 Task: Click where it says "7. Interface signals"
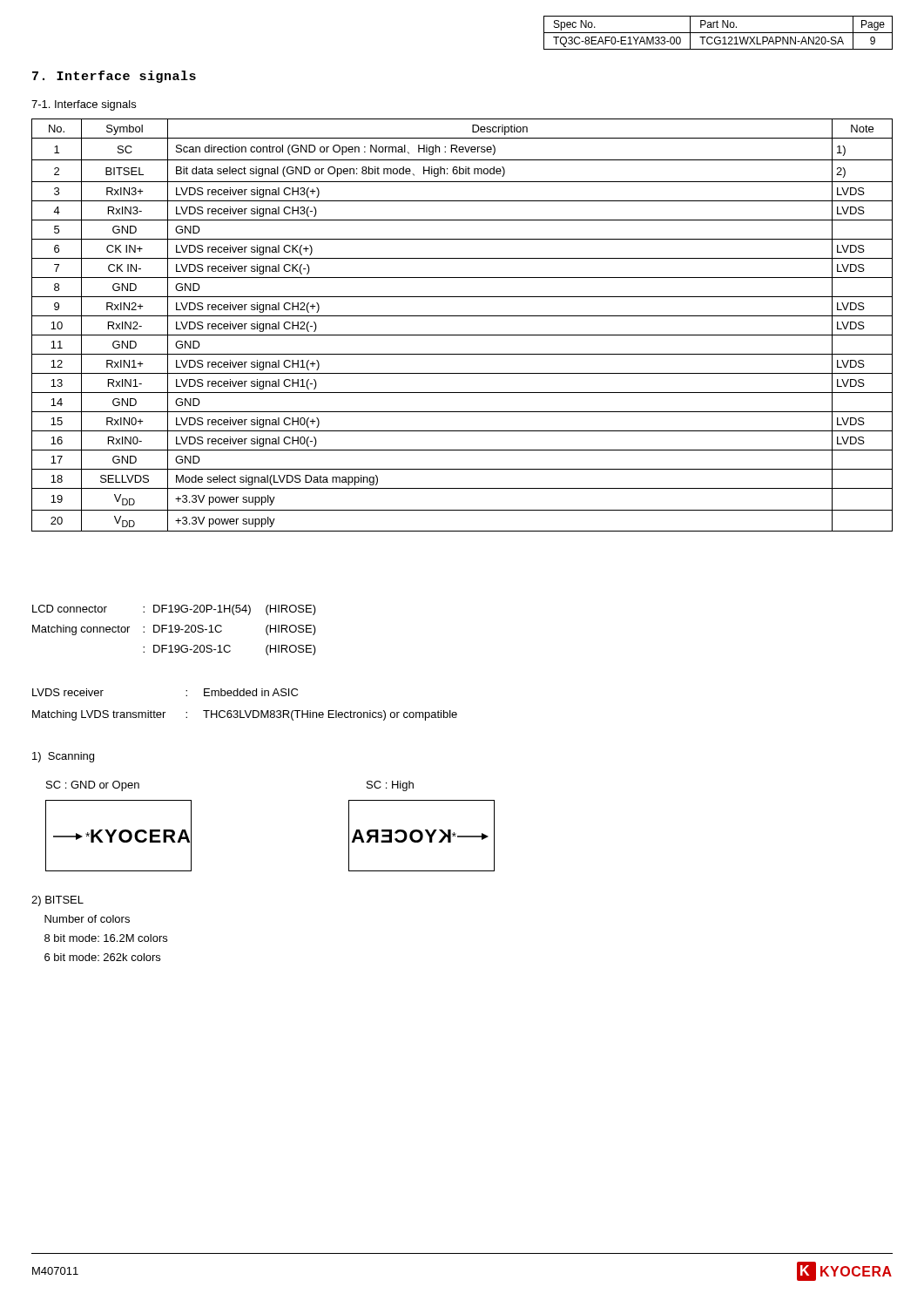[114, 77]
